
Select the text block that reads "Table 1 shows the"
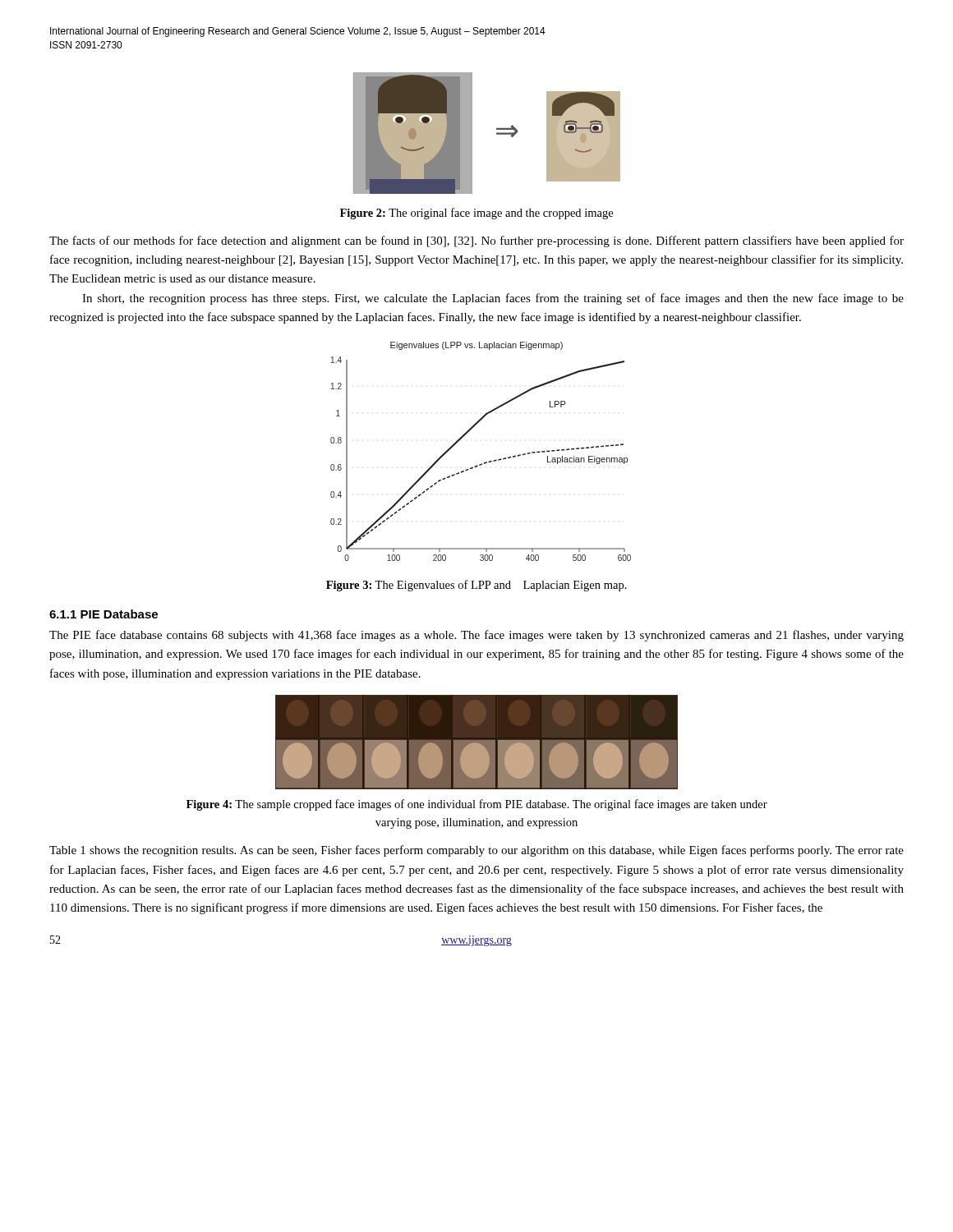[x=476, y=879]
